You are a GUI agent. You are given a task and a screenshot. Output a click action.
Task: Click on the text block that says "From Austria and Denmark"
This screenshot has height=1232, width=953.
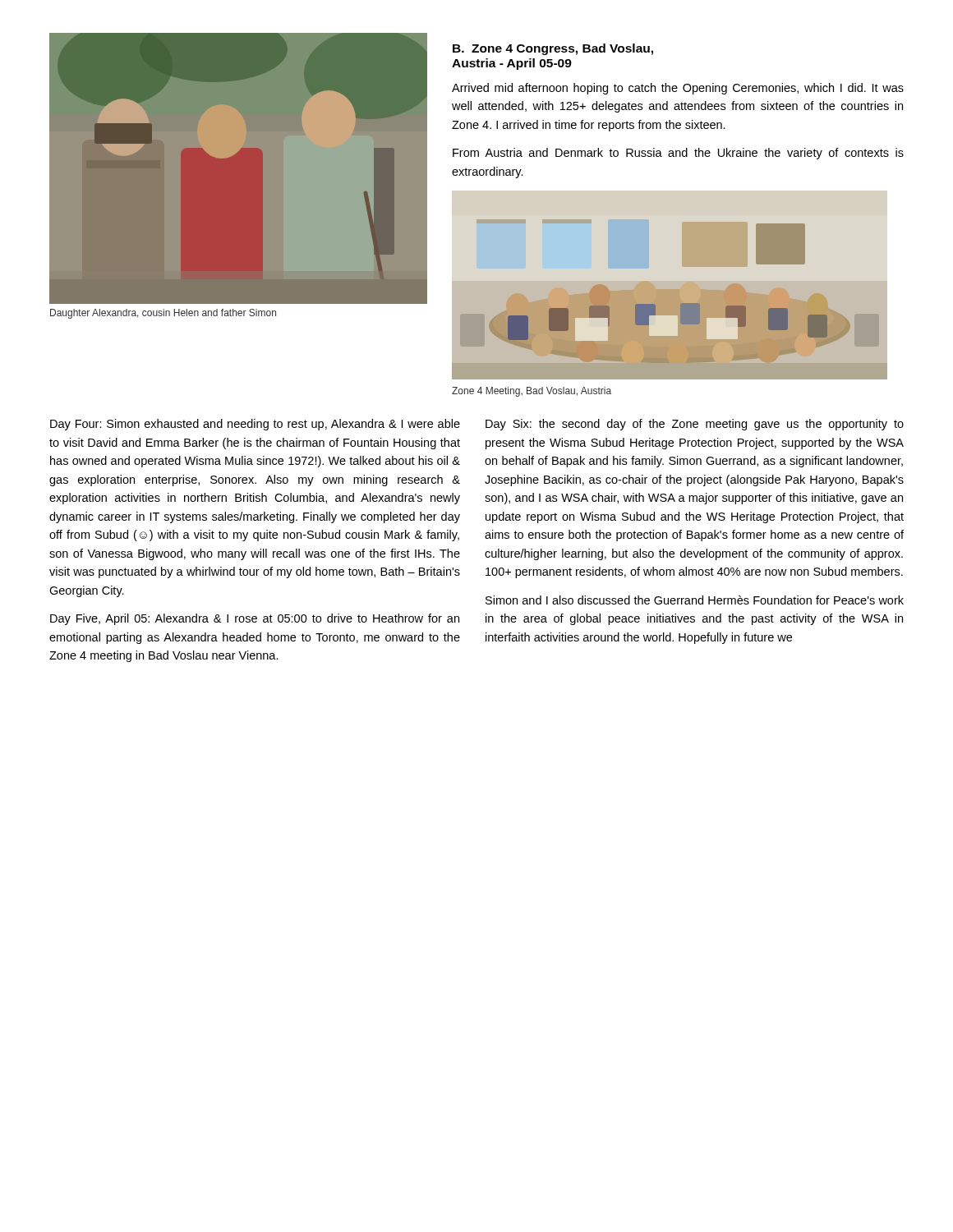[678, 162]
